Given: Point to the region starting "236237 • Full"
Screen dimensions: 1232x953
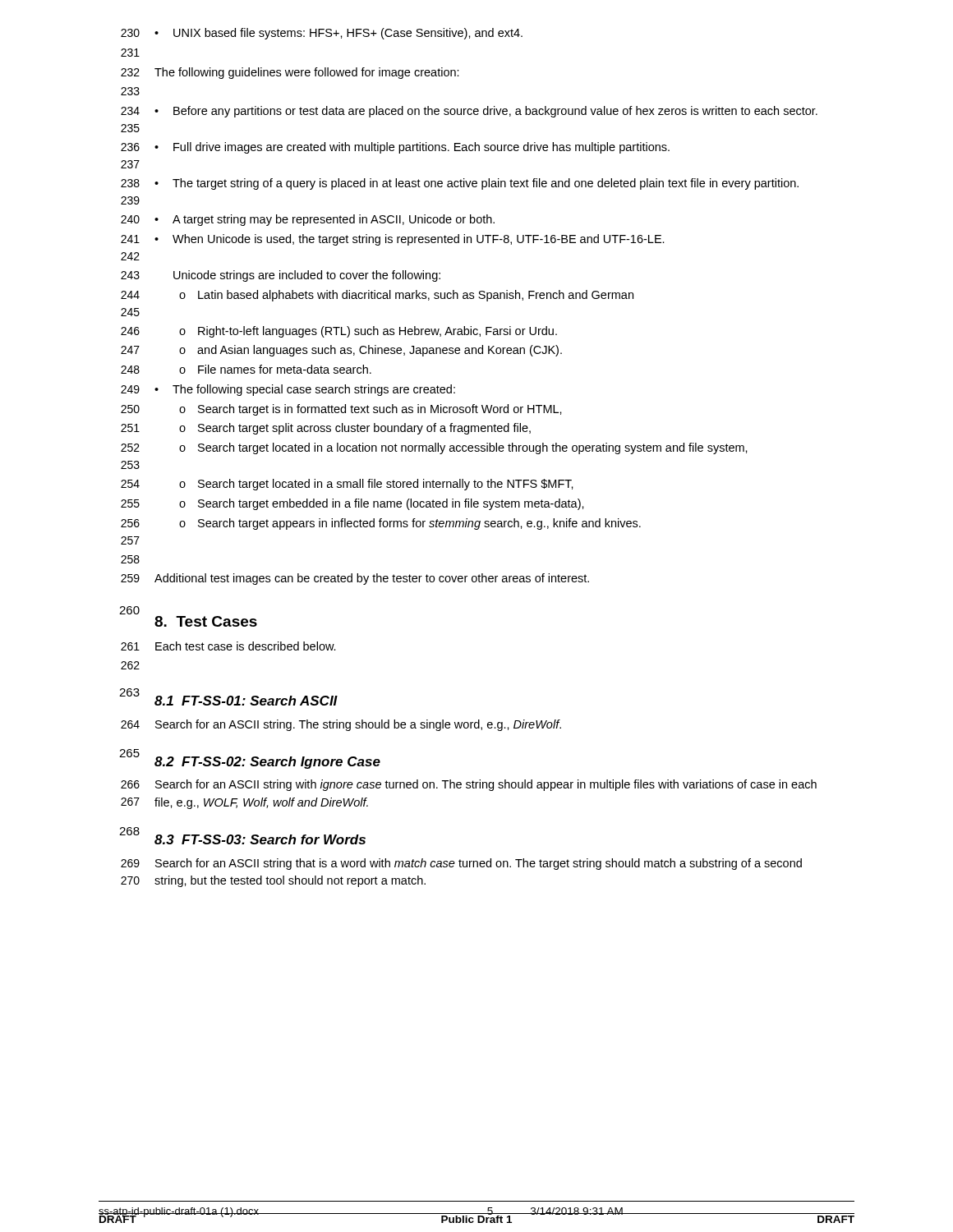Looking at the screenshot, I should pyautogui.click(x=468, y=156).
